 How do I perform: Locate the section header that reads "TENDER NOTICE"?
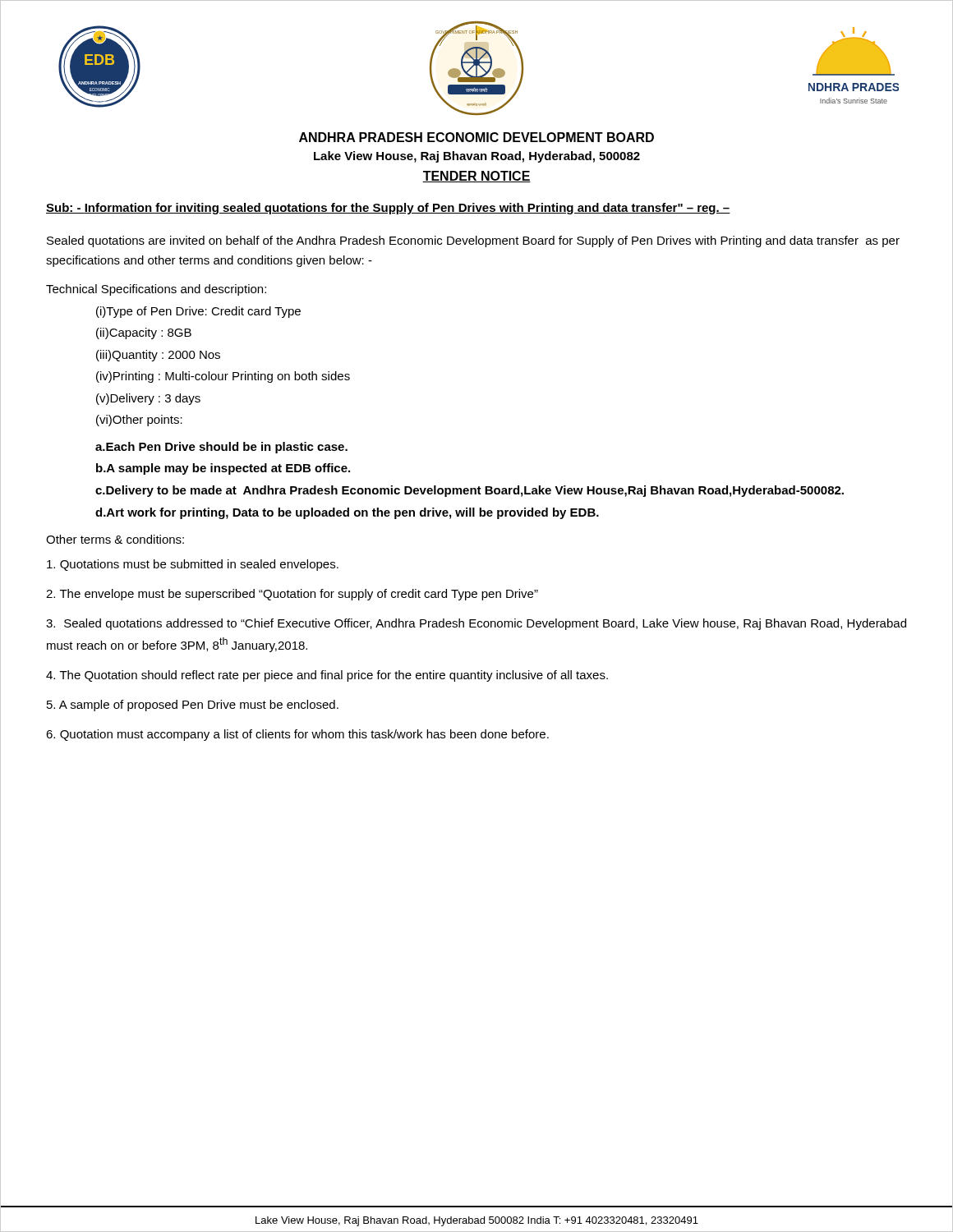[x=476, y=176]
